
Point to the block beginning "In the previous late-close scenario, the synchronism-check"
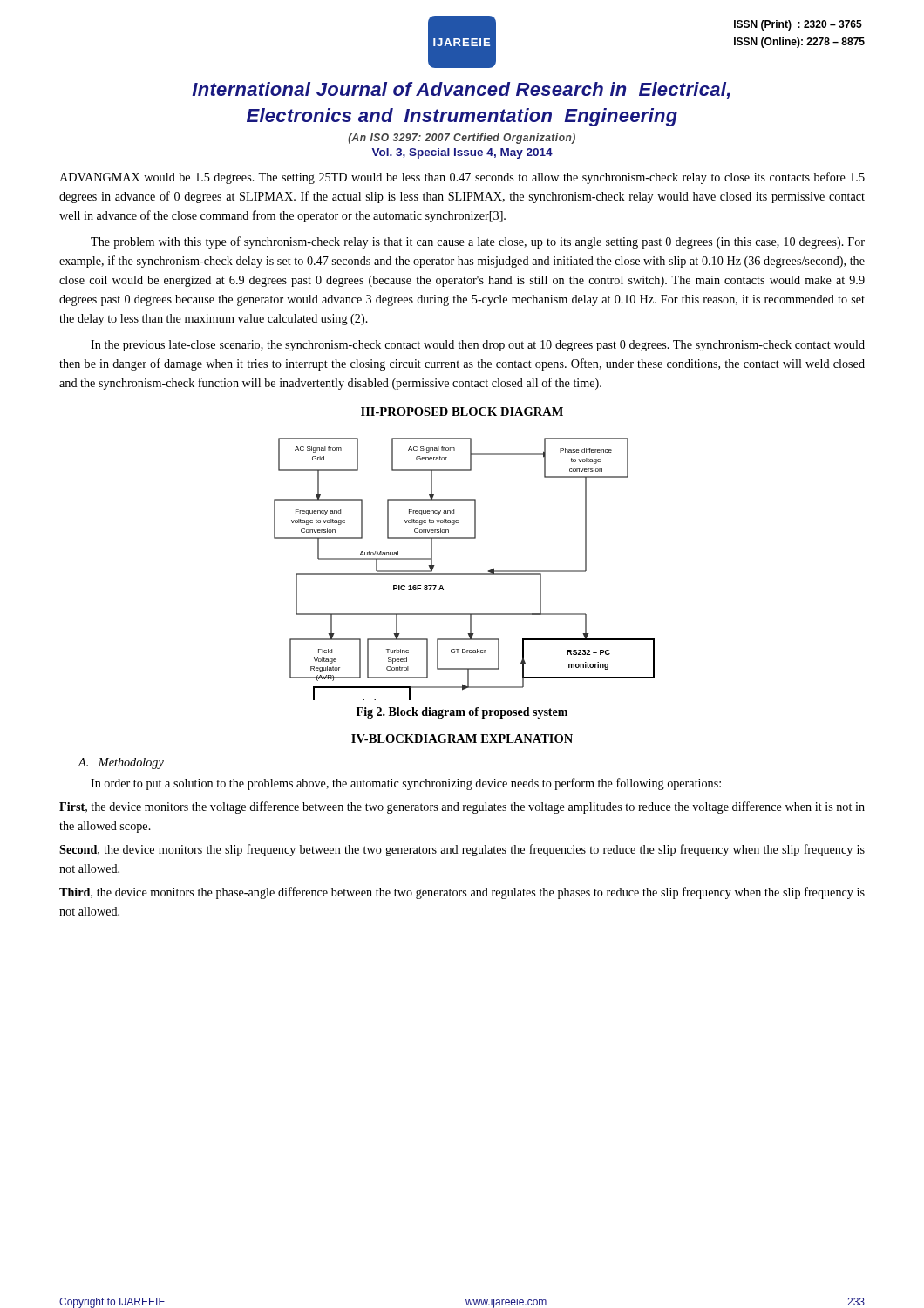pos(462,364)
